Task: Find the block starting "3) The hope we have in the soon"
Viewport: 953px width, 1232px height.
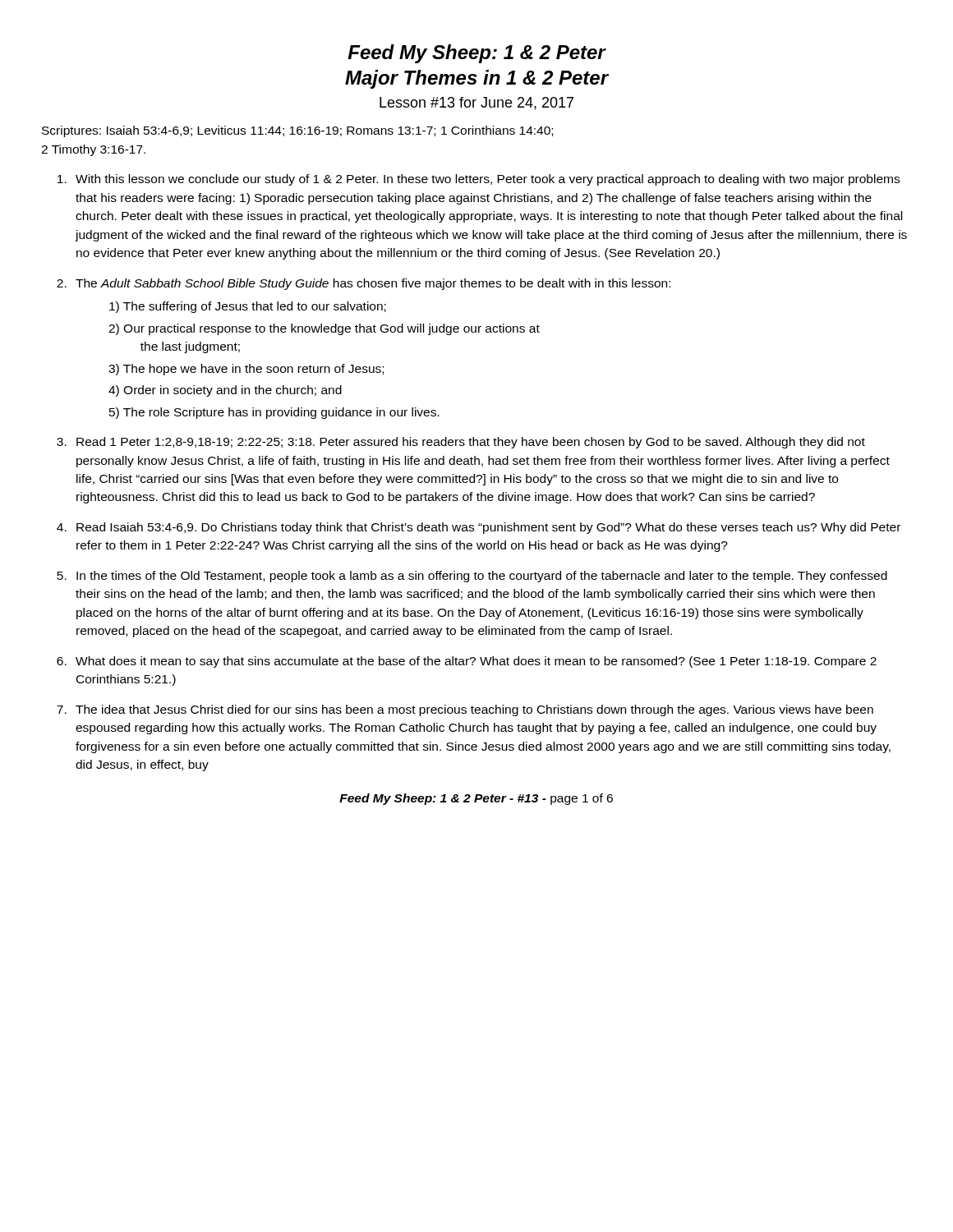Action: click(x=247, y=368)
